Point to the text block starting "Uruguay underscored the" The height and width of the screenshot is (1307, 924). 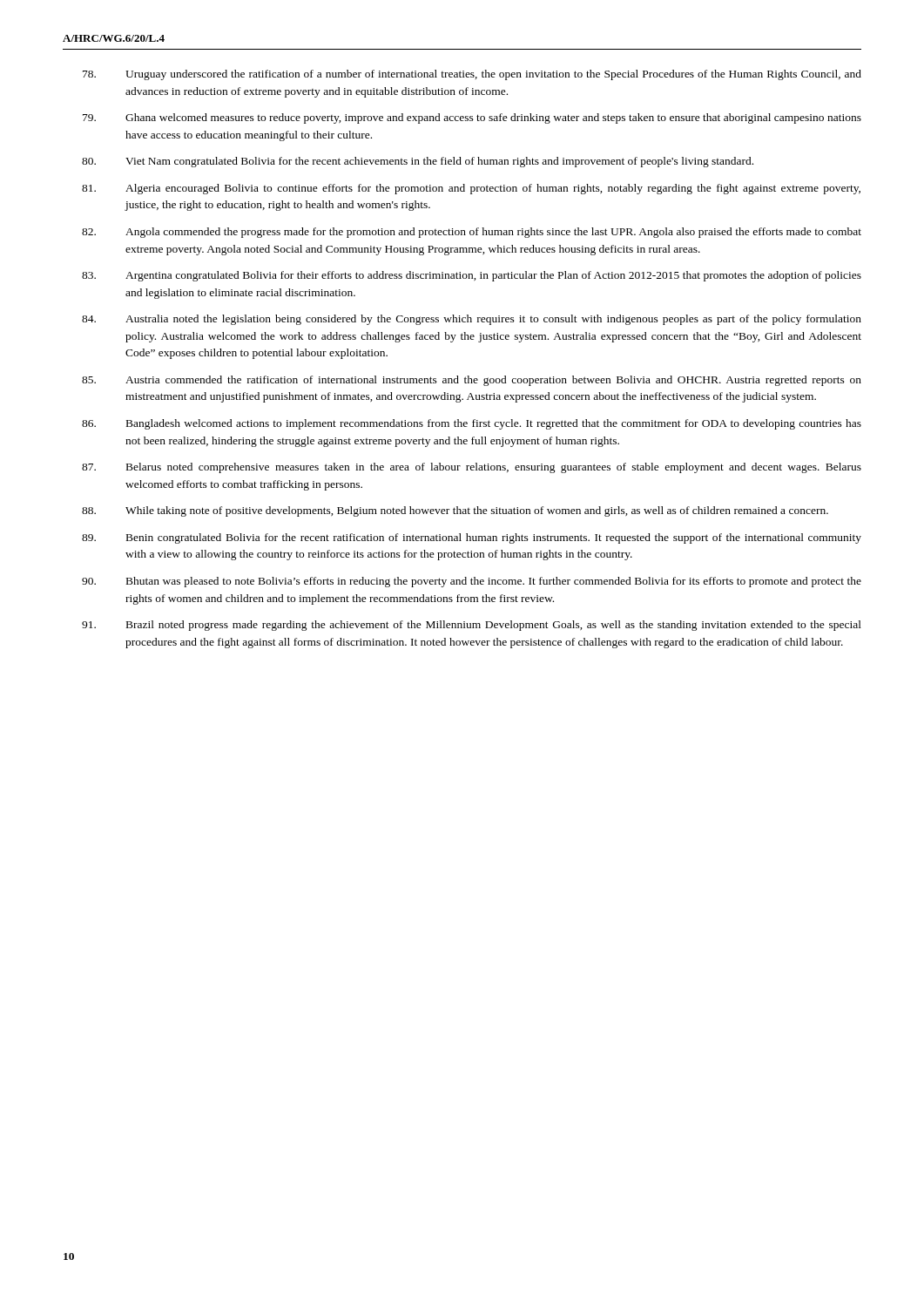coord(493,82)
